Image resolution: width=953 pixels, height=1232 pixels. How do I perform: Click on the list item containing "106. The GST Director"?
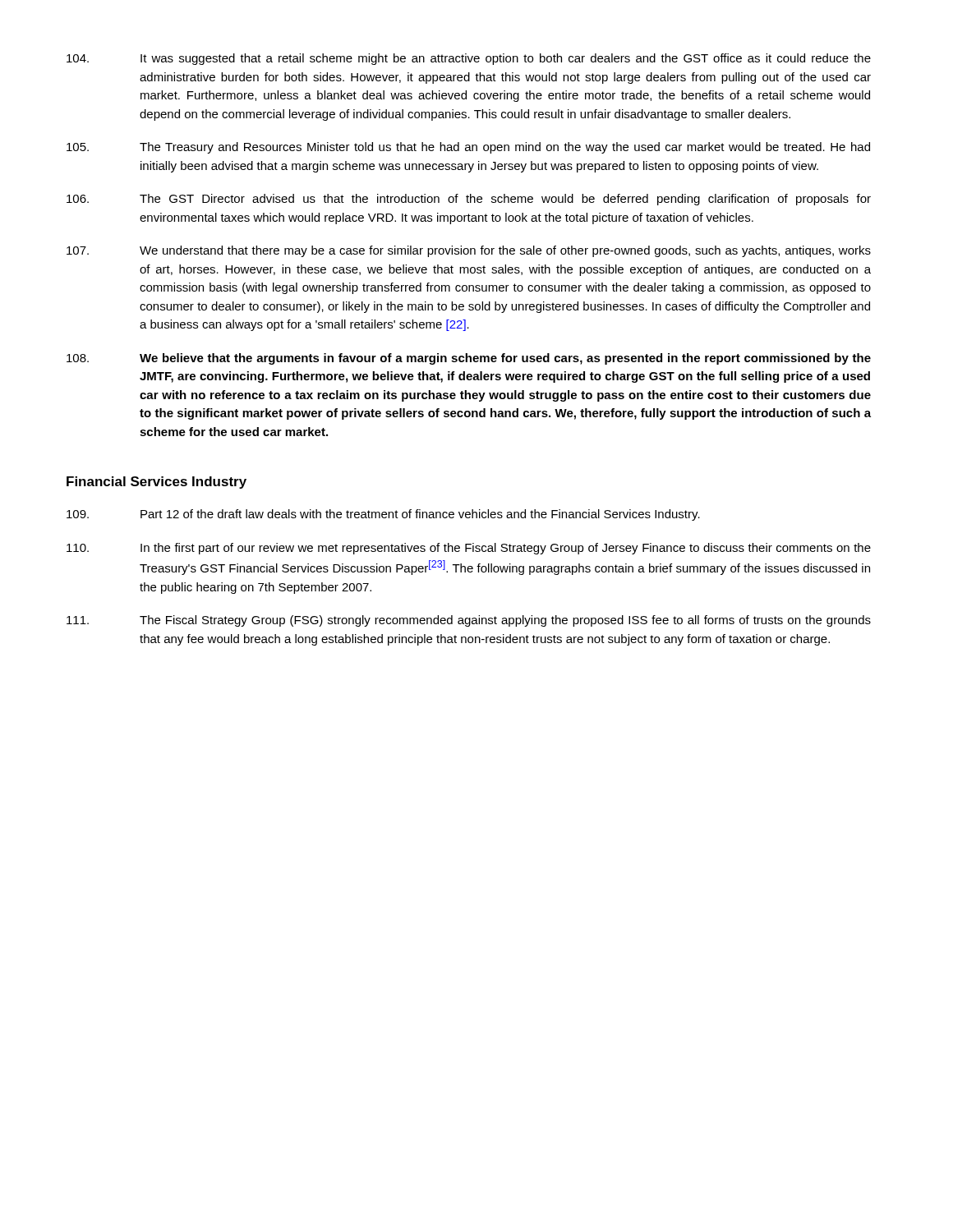(x=468, y=208)
